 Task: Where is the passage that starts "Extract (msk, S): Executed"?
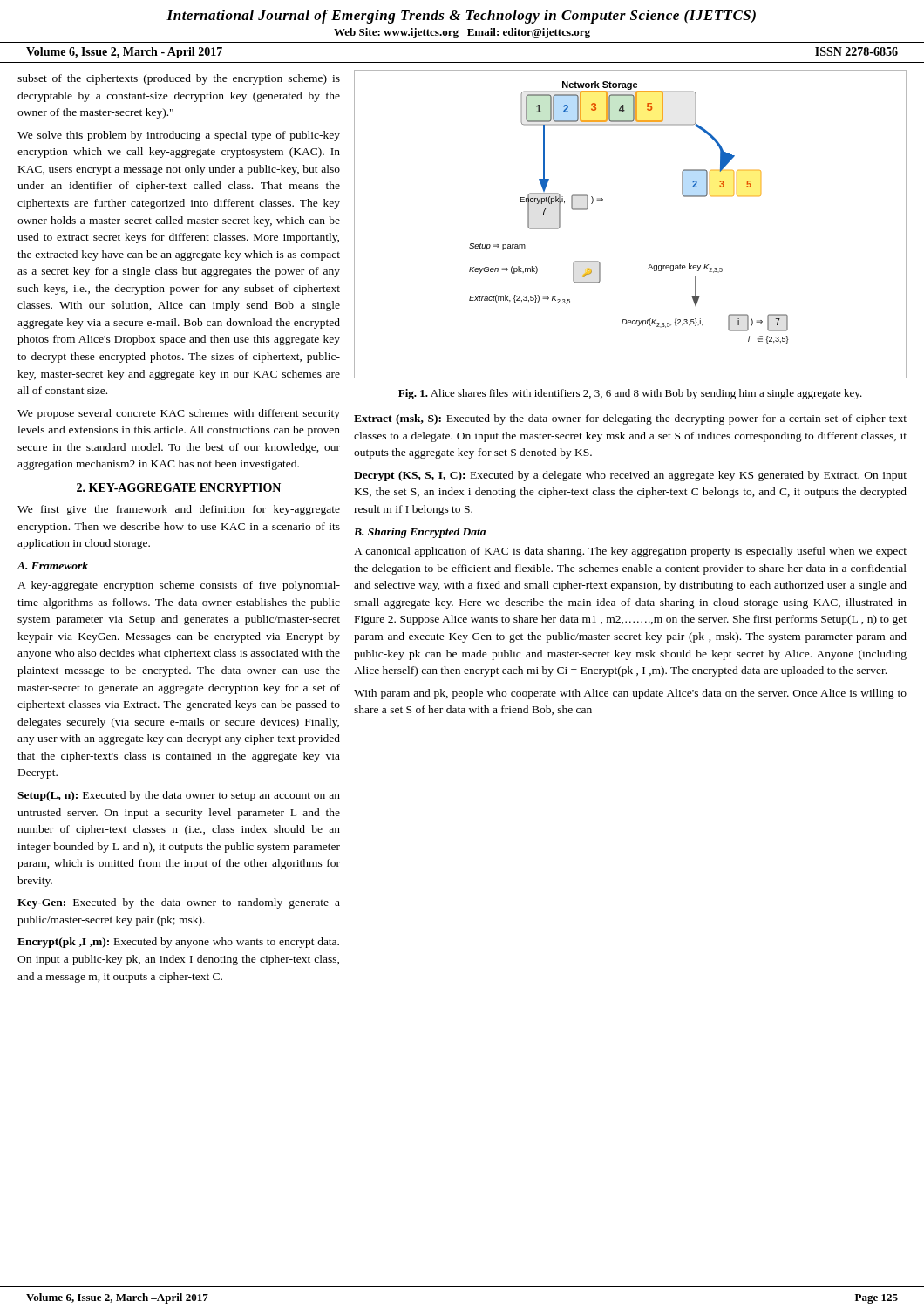630,464
